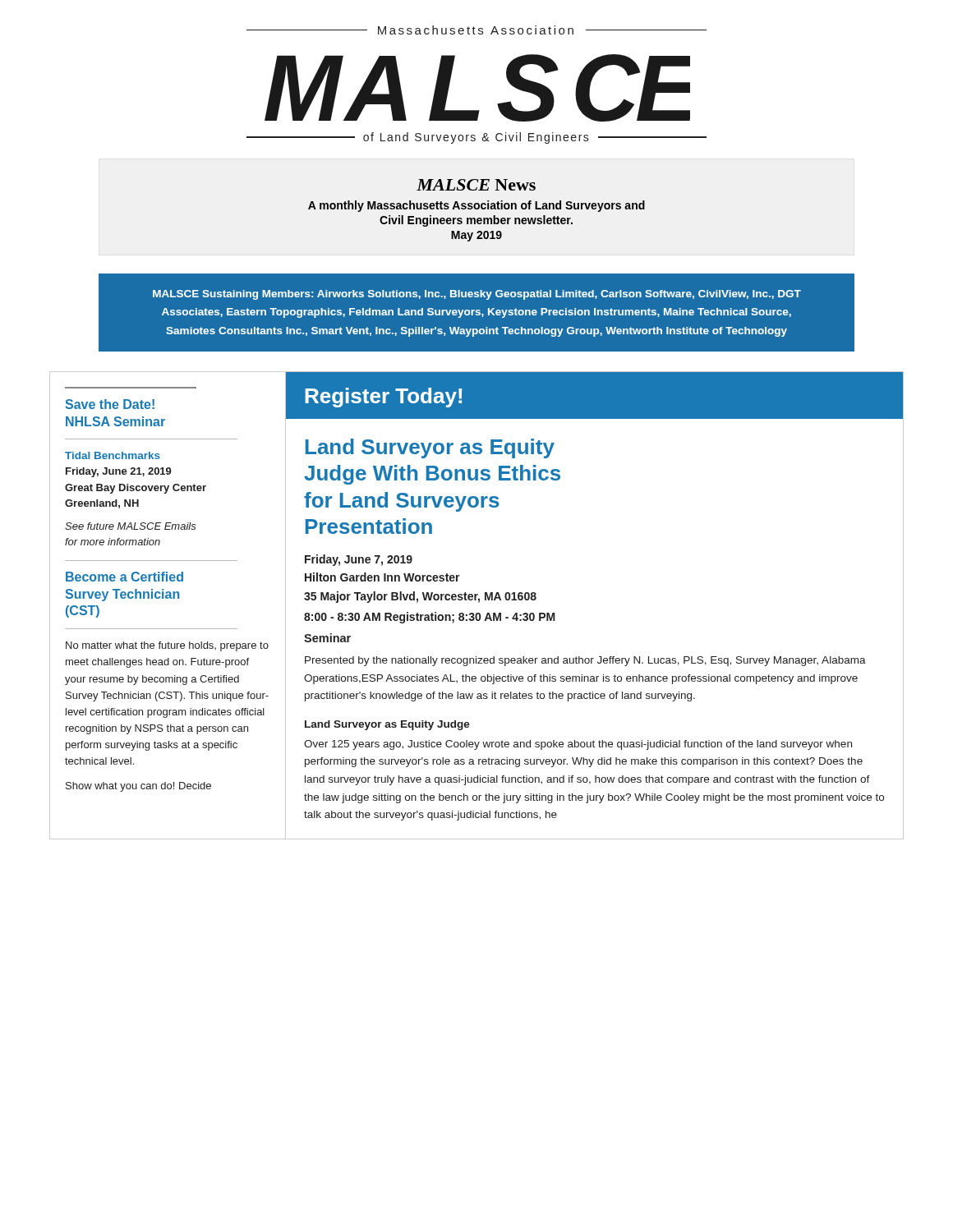This screenshot has width=953, height=1232.
Task: Click on the text block starting "Become a CertifiedSurvey Technician(CST)"
Action: coord(124,594)
